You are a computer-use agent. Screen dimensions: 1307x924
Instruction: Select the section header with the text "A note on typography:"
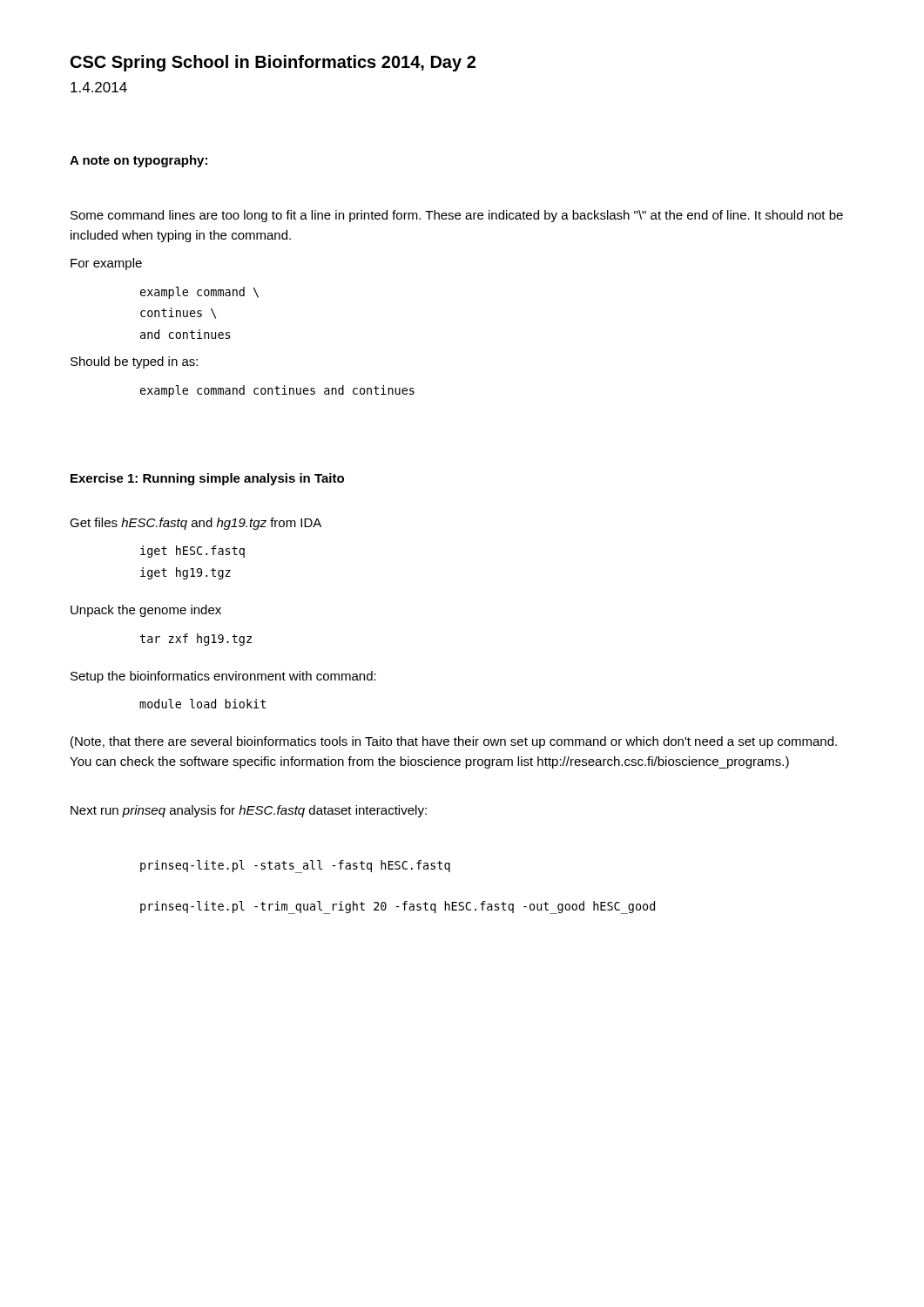point(138,161)
